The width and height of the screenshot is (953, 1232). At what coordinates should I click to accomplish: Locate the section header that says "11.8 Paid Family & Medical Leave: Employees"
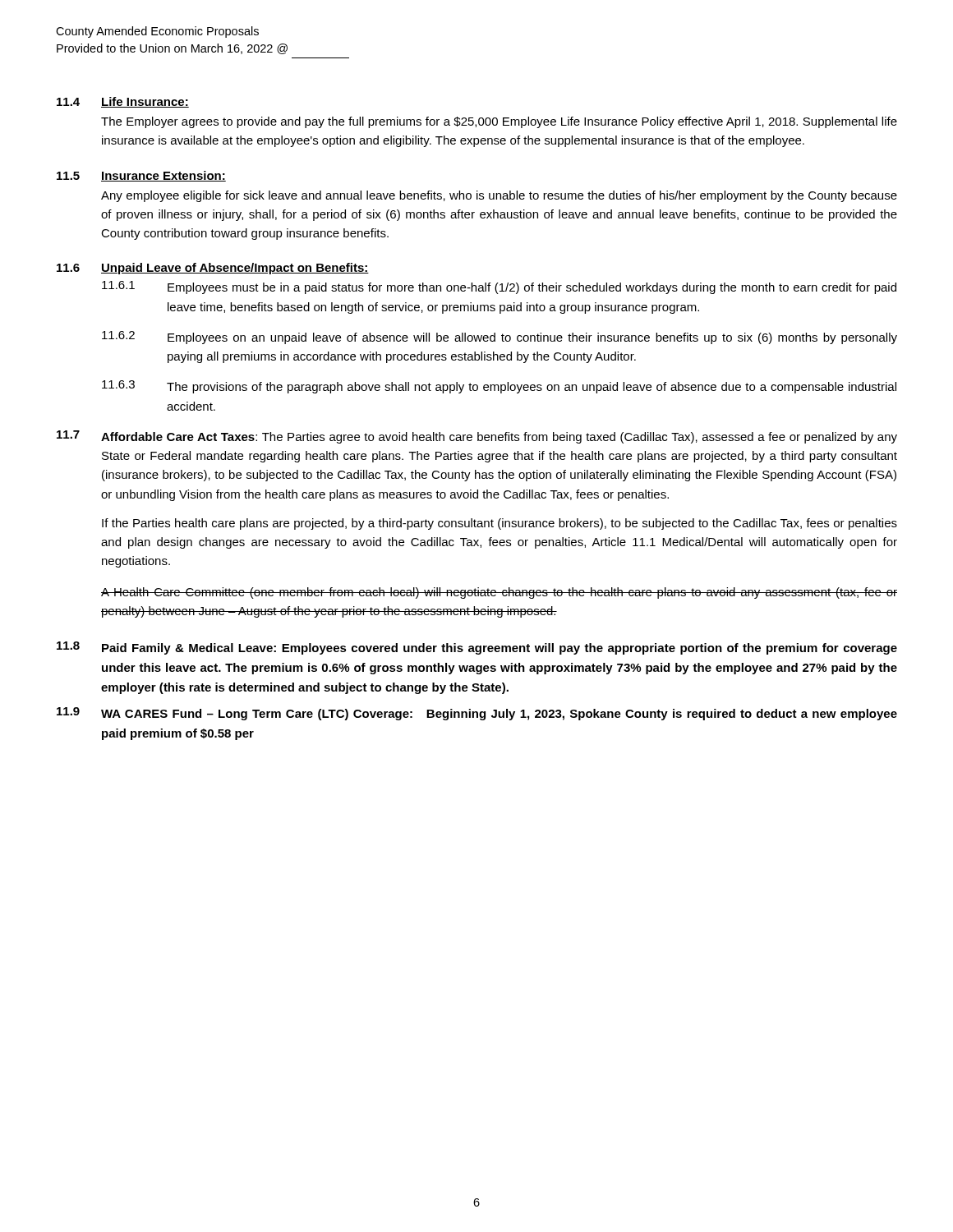476,668
